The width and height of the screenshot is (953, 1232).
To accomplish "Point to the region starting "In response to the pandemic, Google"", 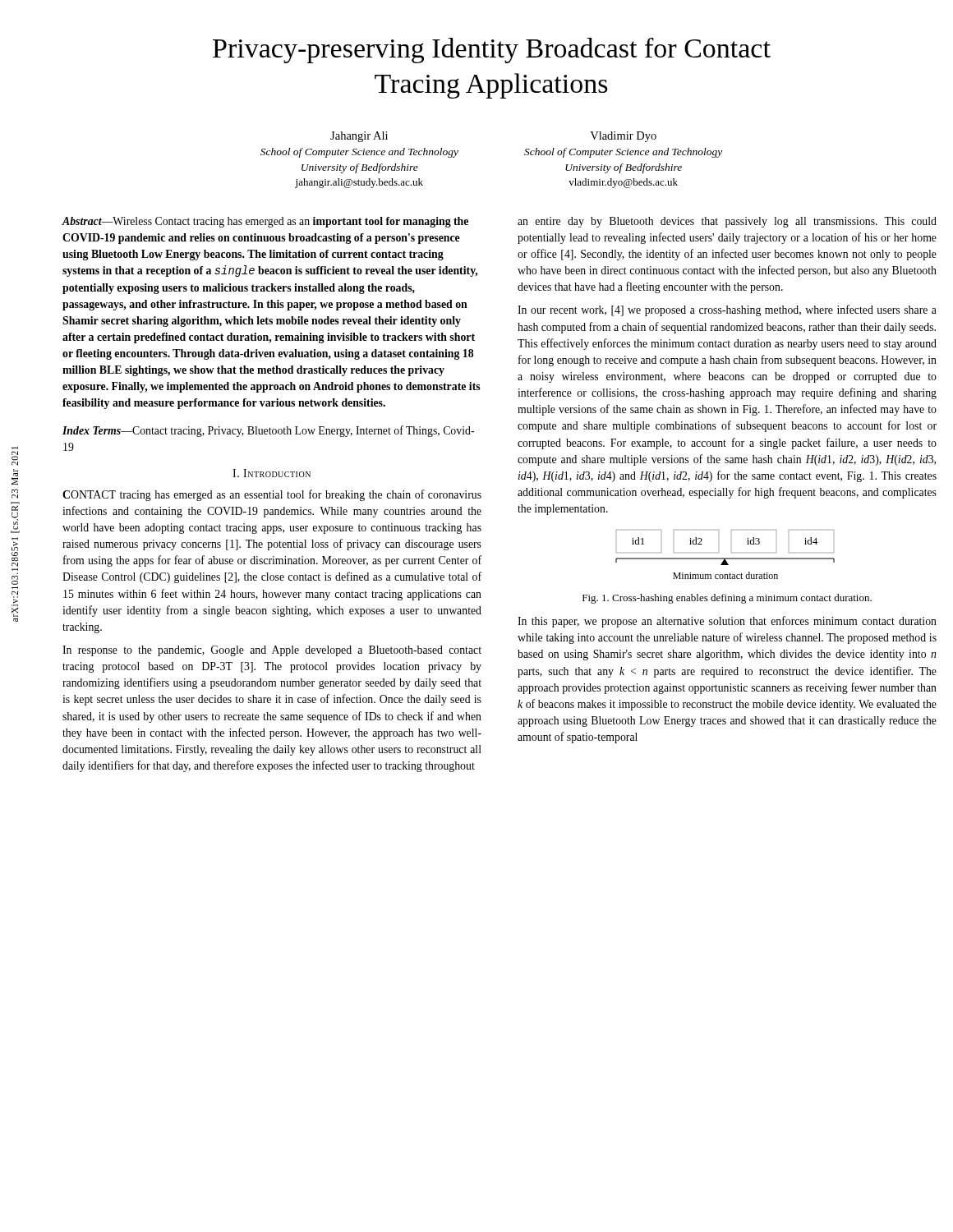I will (272, 709).
